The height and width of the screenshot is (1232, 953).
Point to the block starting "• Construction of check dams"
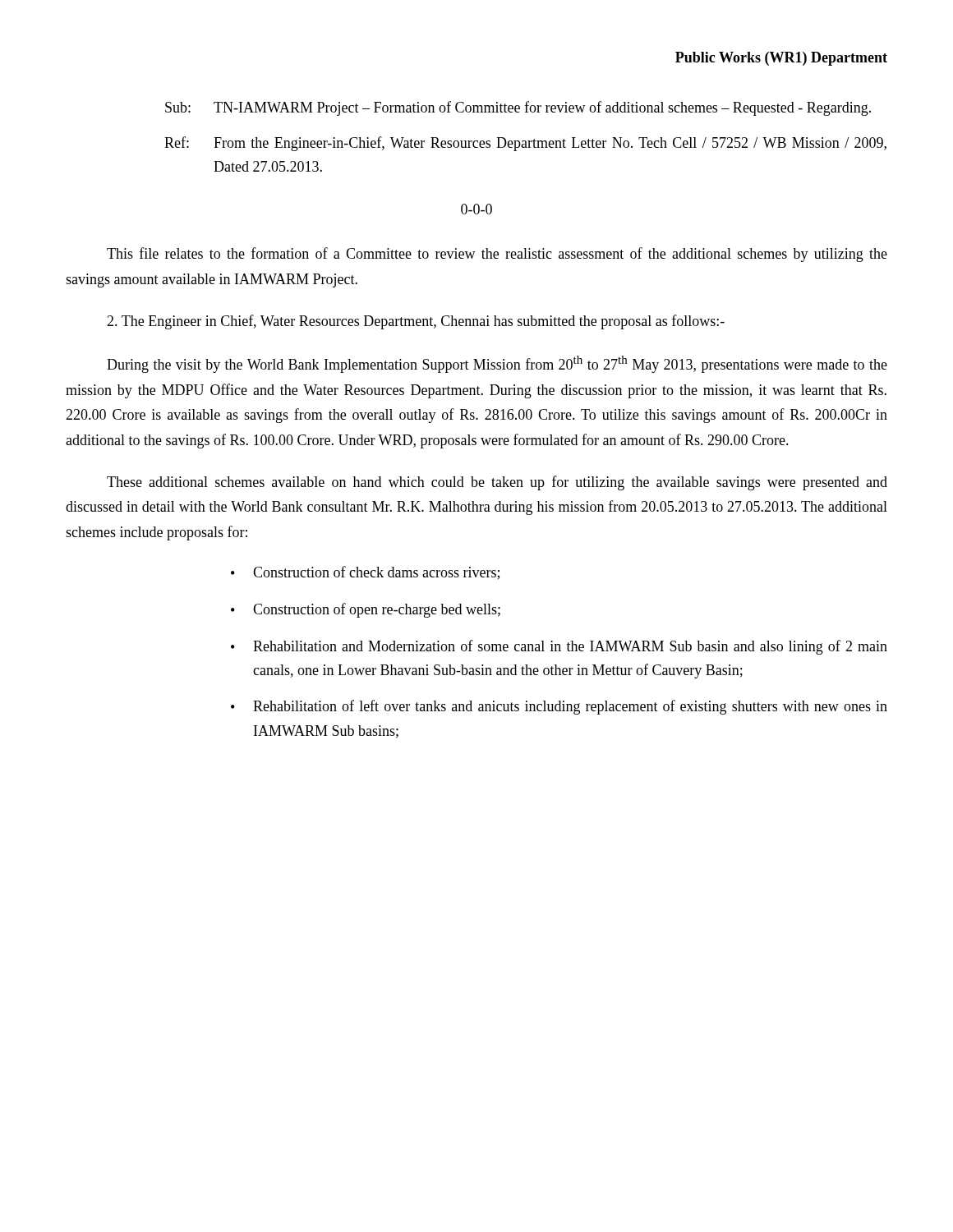(365, 573)
